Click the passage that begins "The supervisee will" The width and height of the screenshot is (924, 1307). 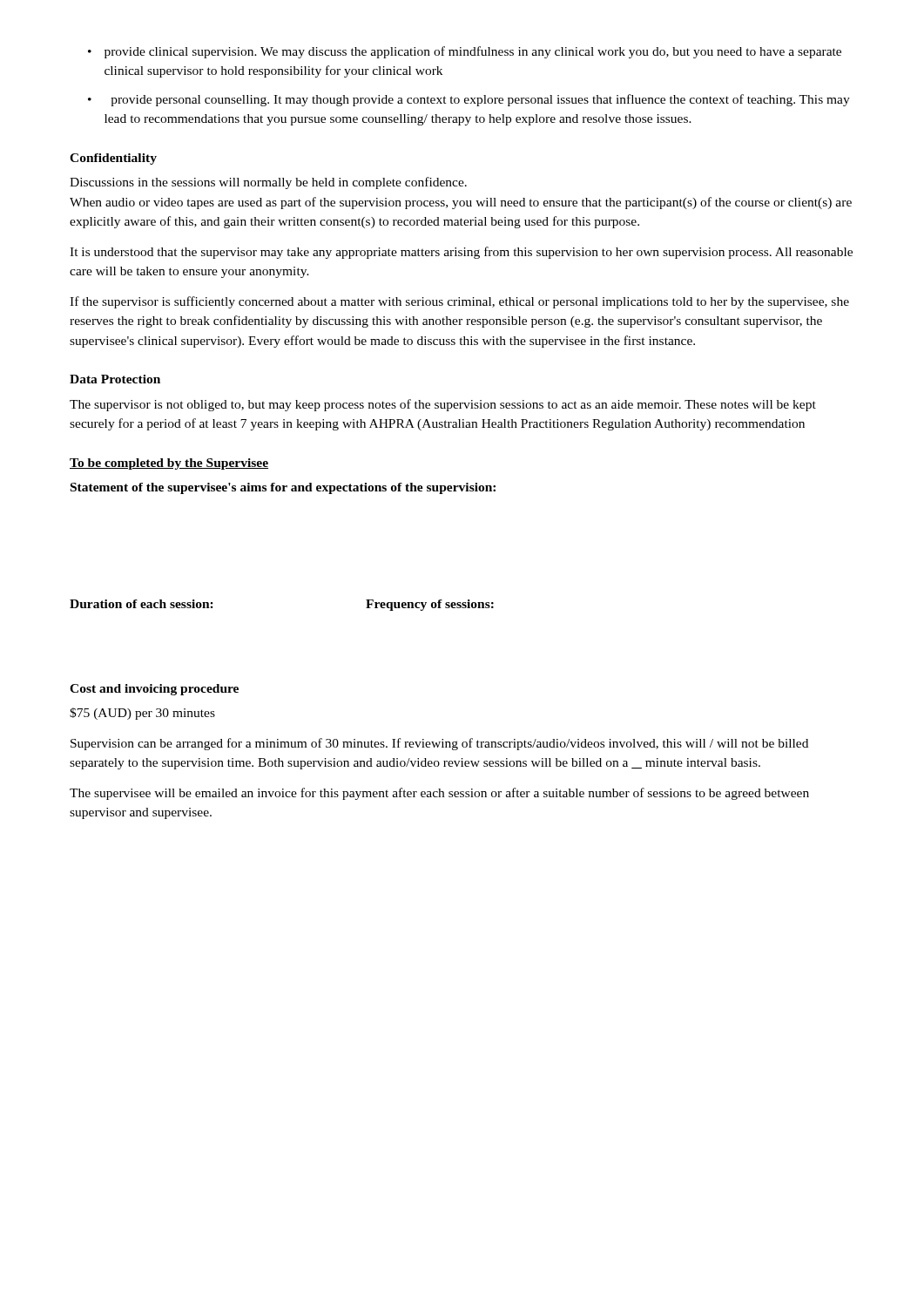coord(439,802)
